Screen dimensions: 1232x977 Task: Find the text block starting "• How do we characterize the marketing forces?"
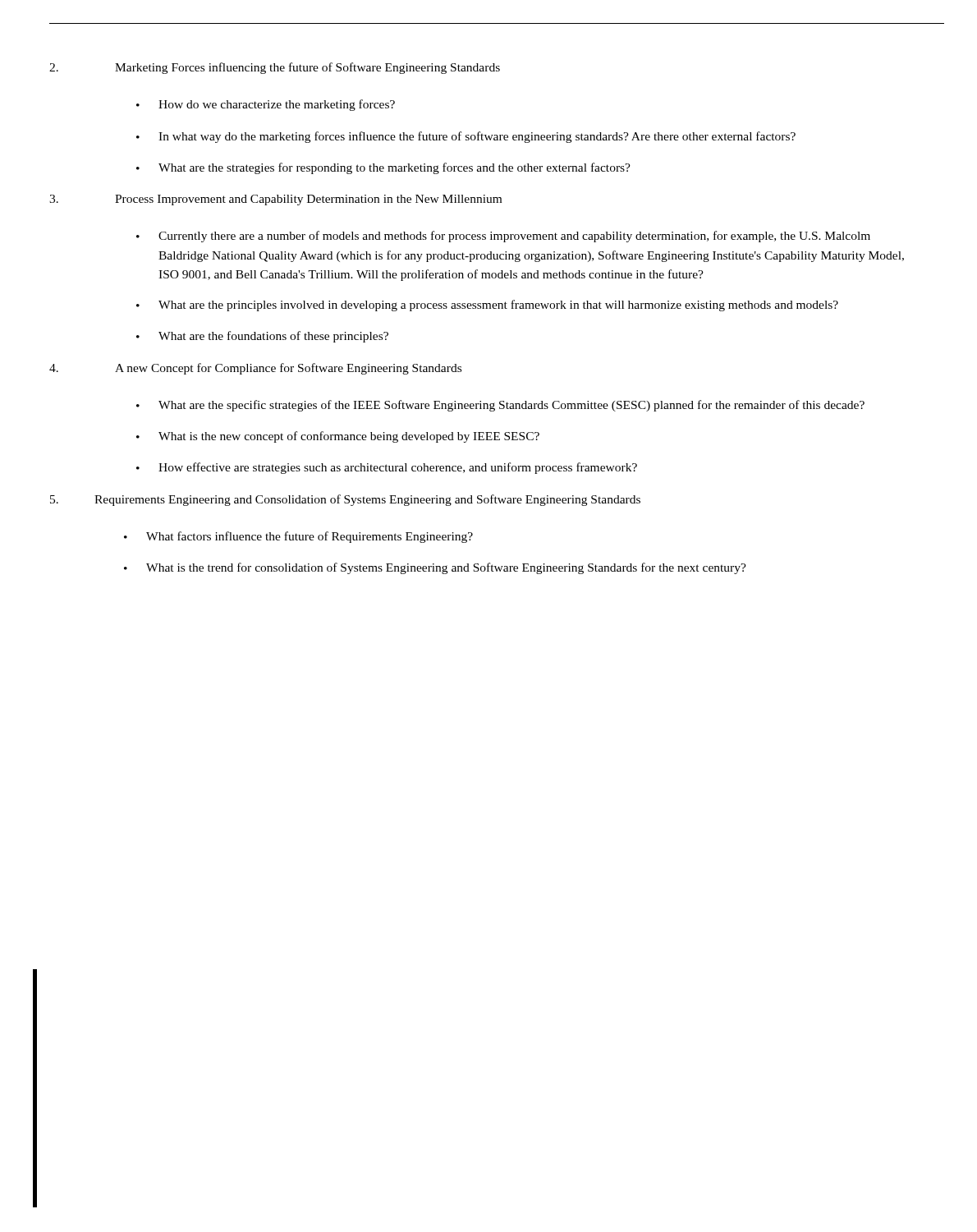[x=266, y=105]
